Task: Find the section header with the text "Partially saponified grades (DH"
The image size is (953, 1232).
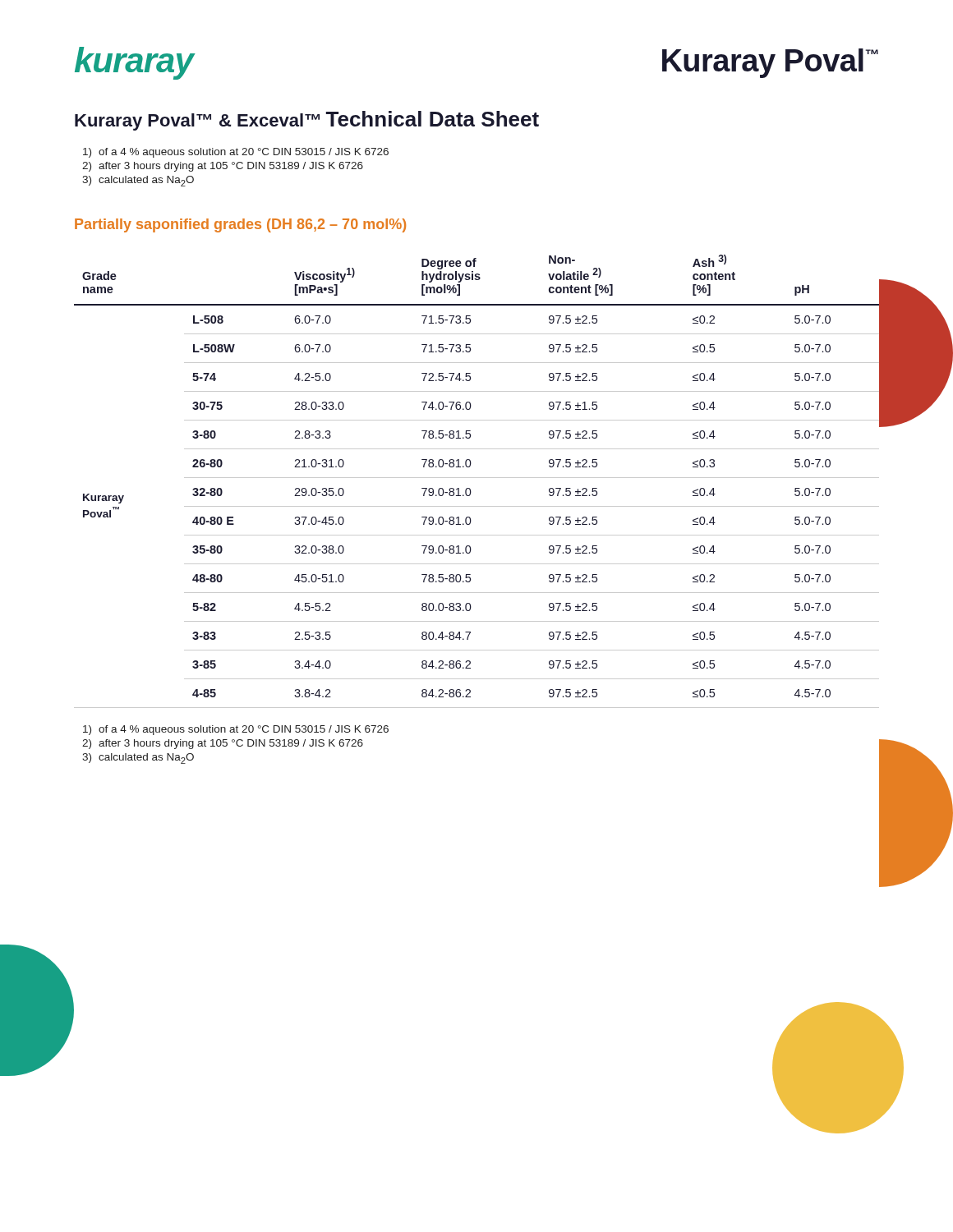Action: point(240,224)
